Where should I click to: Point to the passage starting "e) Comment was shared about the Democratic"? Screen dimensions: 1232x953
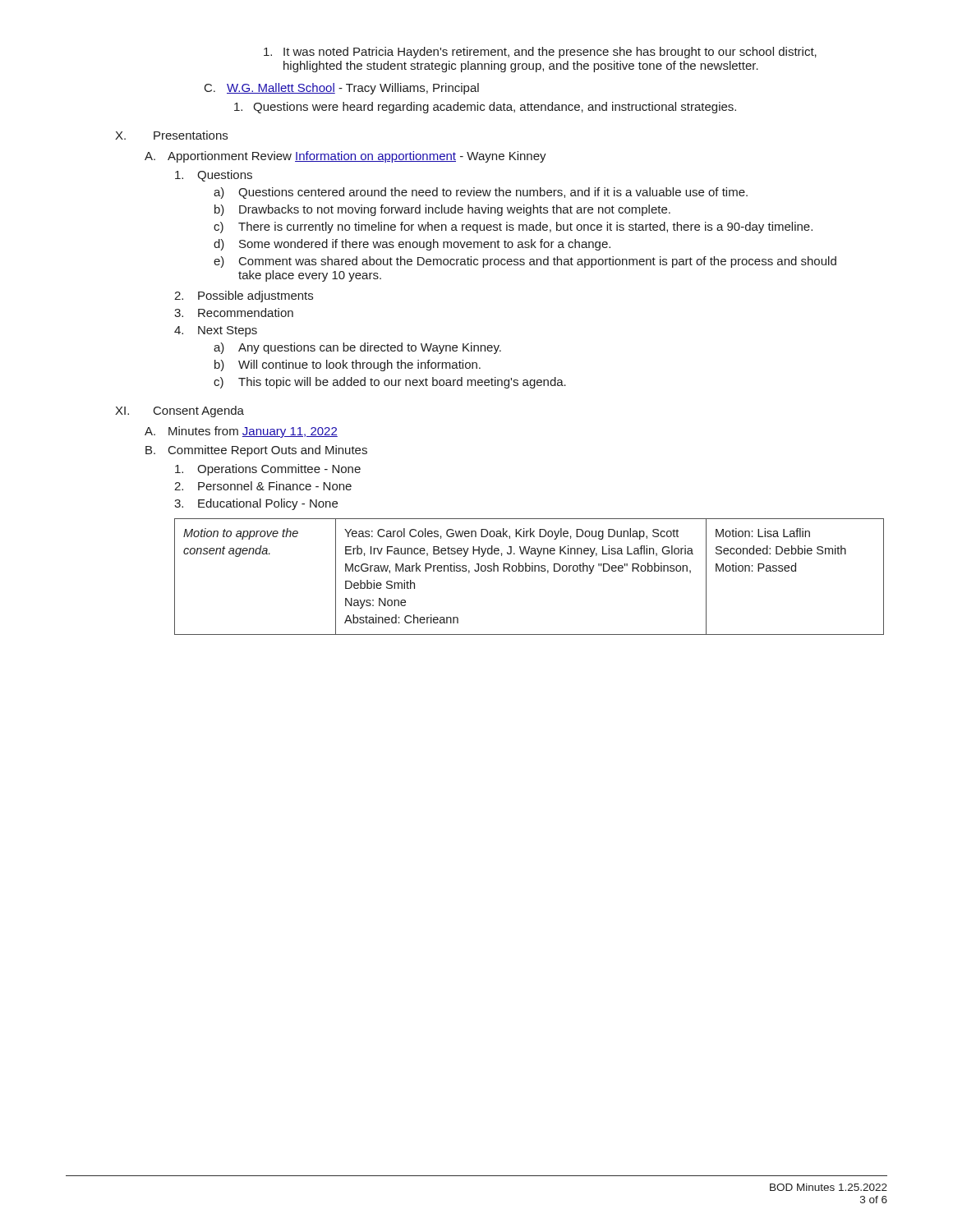coord(534,268)
